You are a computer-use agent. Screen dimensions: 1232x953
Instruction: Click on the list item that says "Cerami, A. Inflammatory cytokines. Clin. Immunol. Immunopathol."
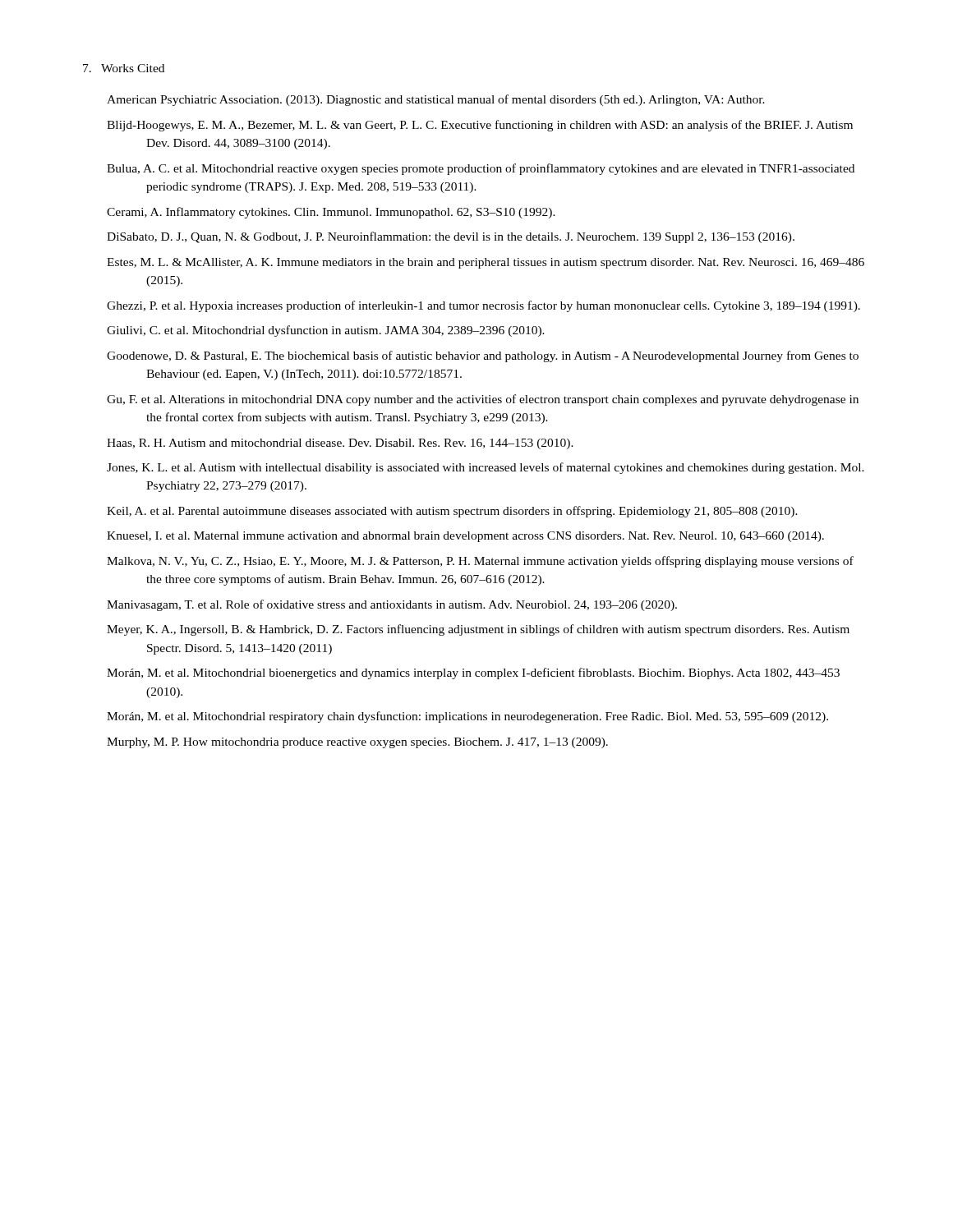(x=331, y=211)
